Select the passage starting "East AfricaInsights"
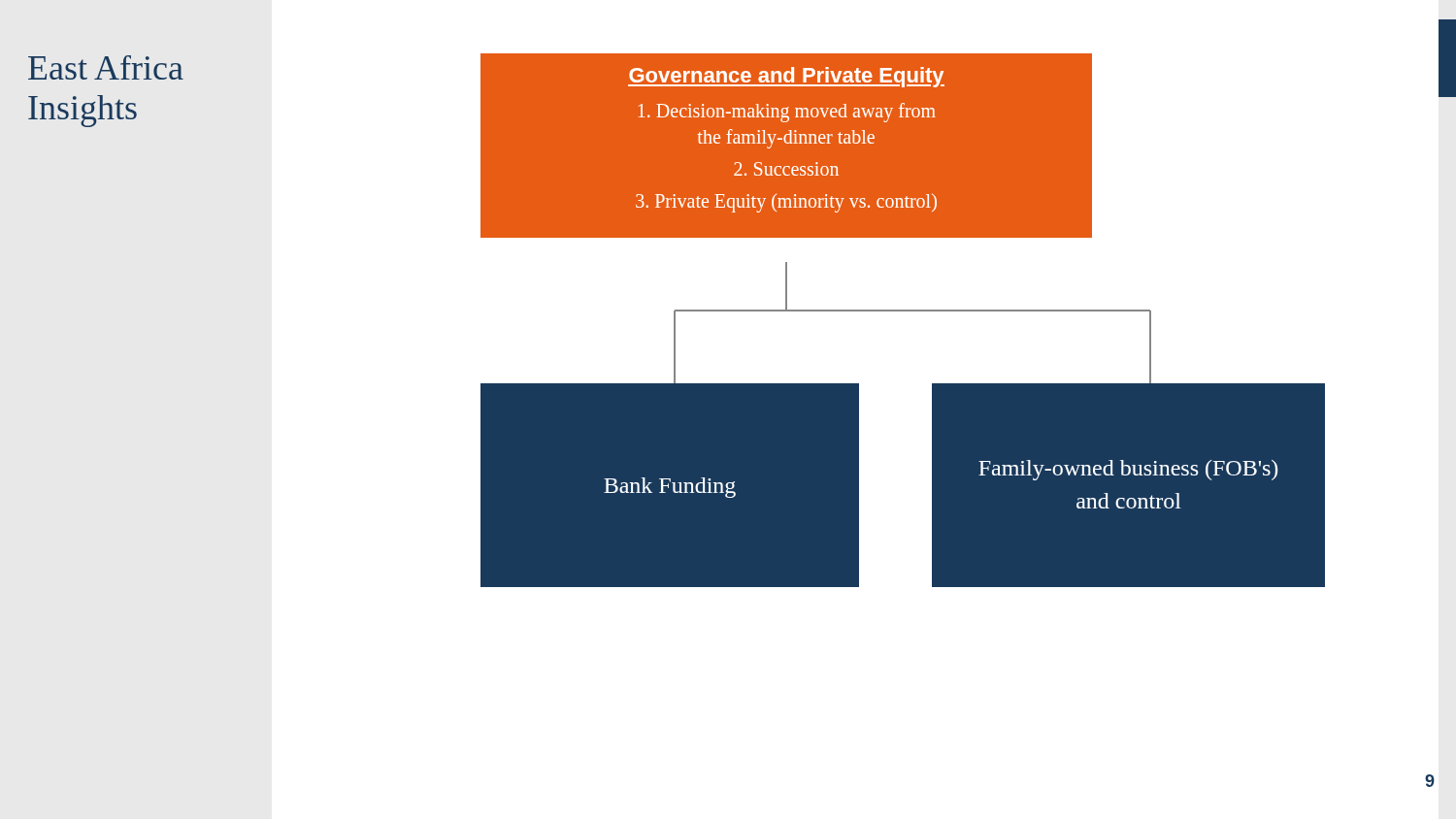 (x=134, y=89)
